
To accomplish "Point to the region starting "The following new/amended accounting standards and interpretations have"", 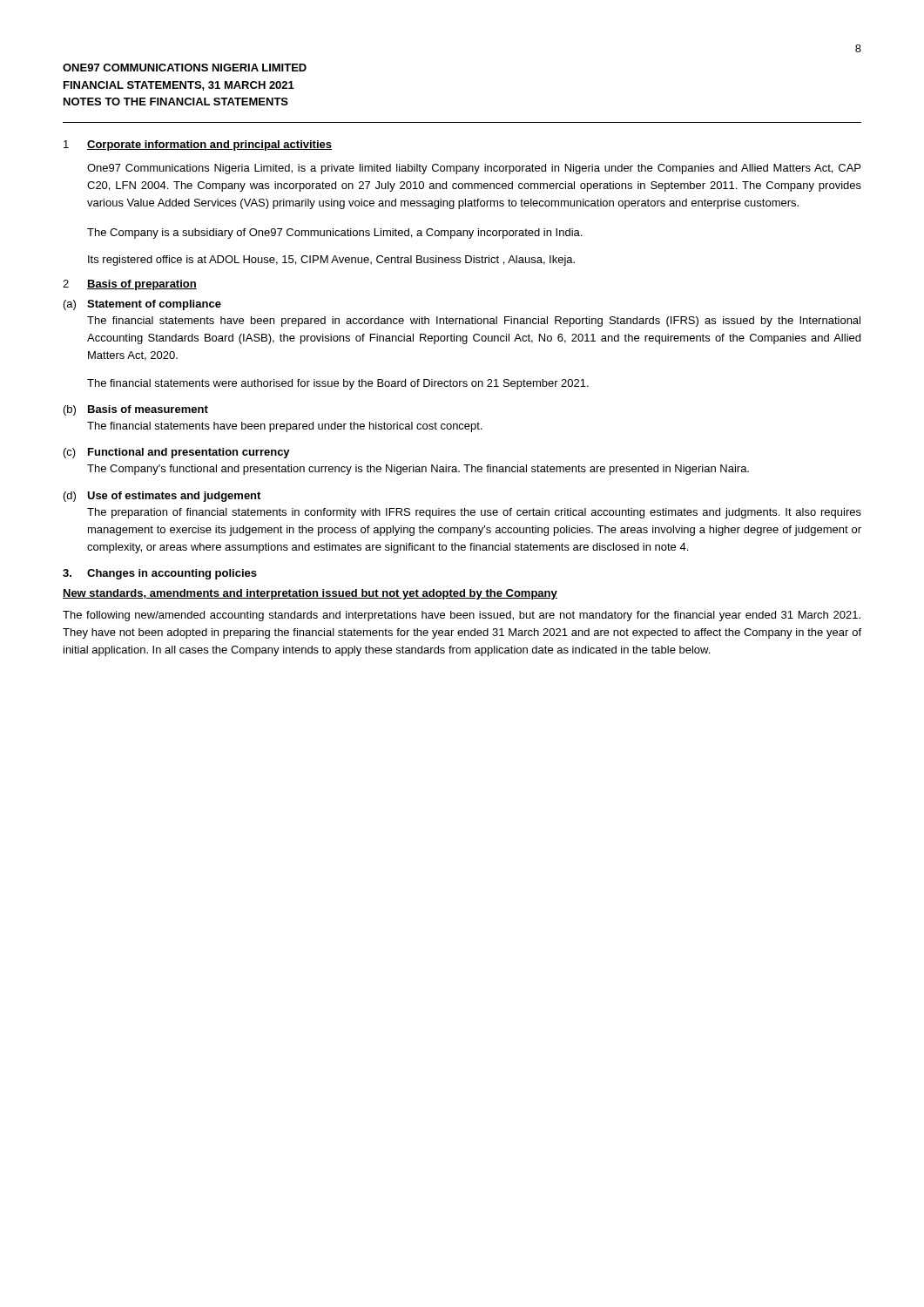I will (462, 632).
